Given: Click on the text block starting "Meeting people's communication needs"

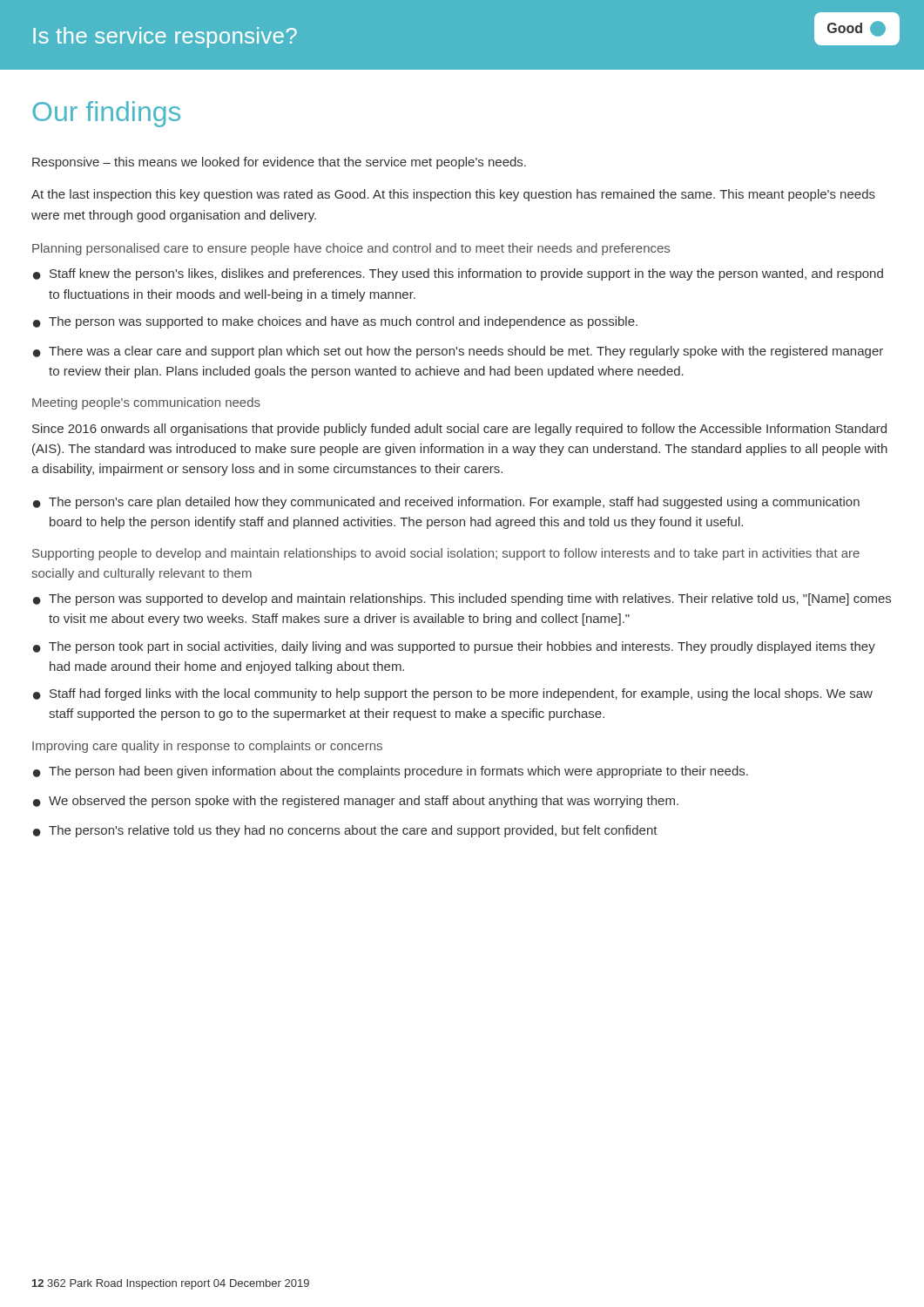Looking at the screenshot, I should (146, 402).
